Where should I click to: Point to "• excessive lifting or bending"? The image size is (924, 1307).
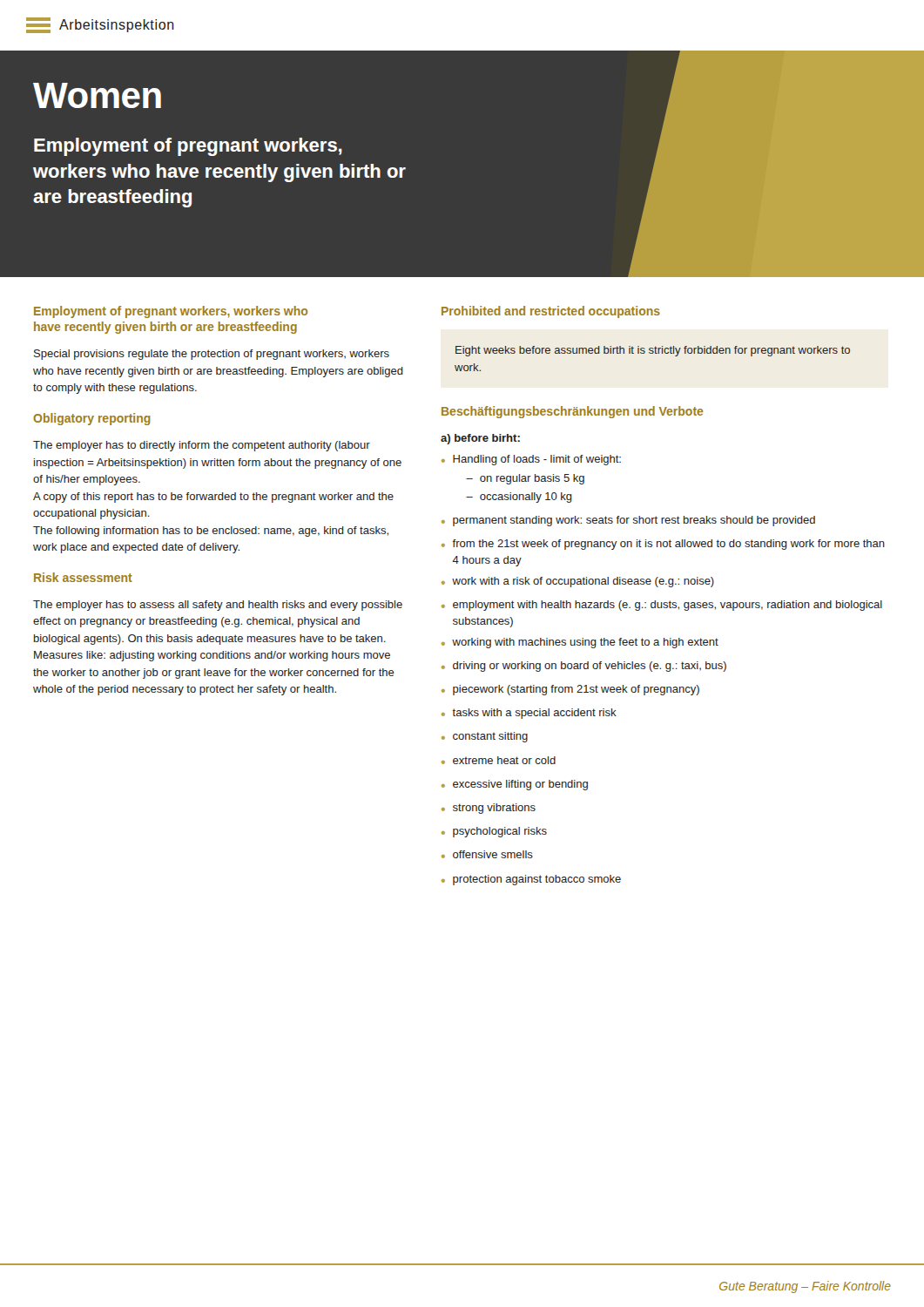(515, 785)
